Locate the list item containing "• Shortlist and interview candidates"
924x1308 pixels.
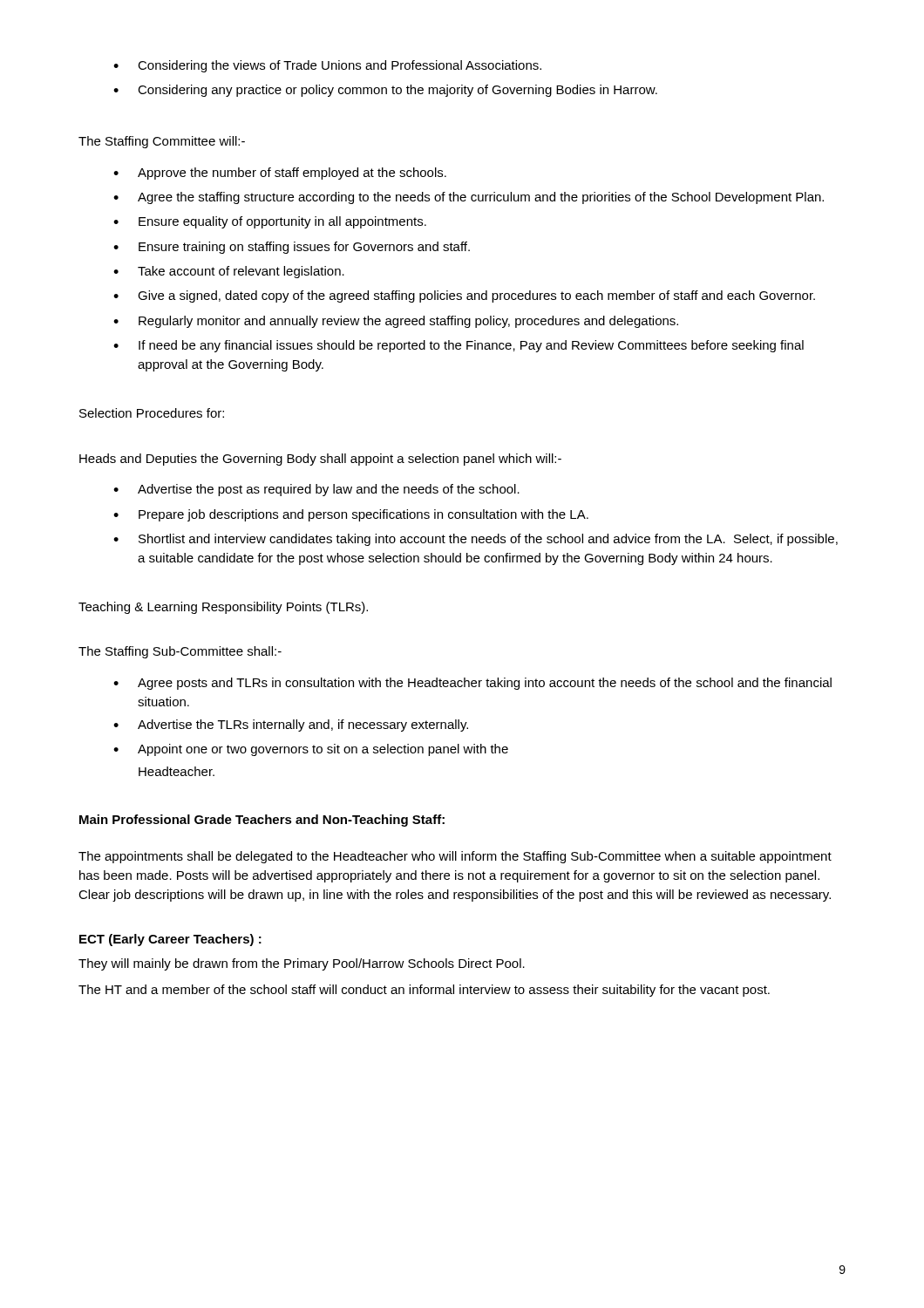pos(479,548)
